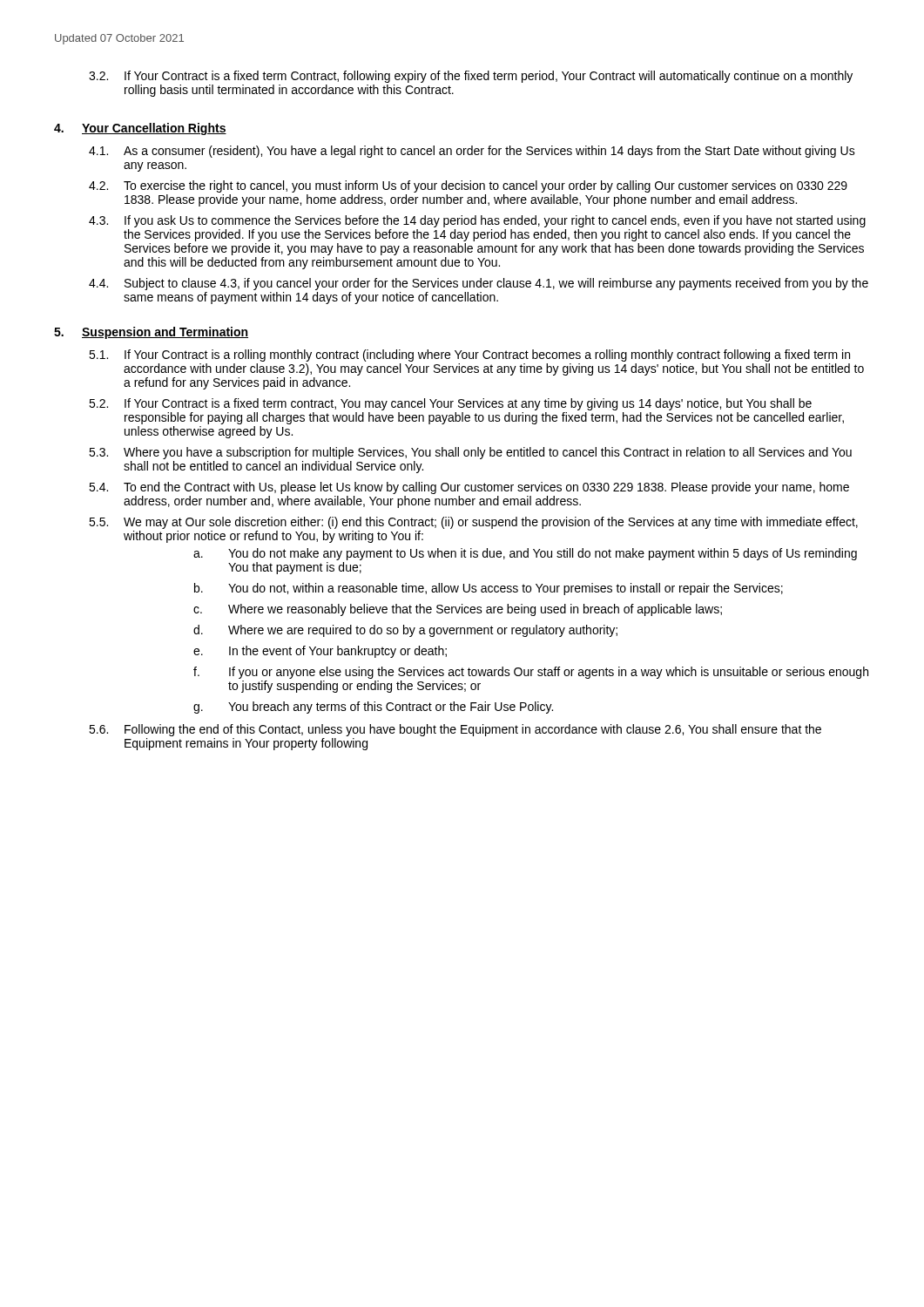Click on the list item that reads "5.5. We may at Our"

coord(462,529)
